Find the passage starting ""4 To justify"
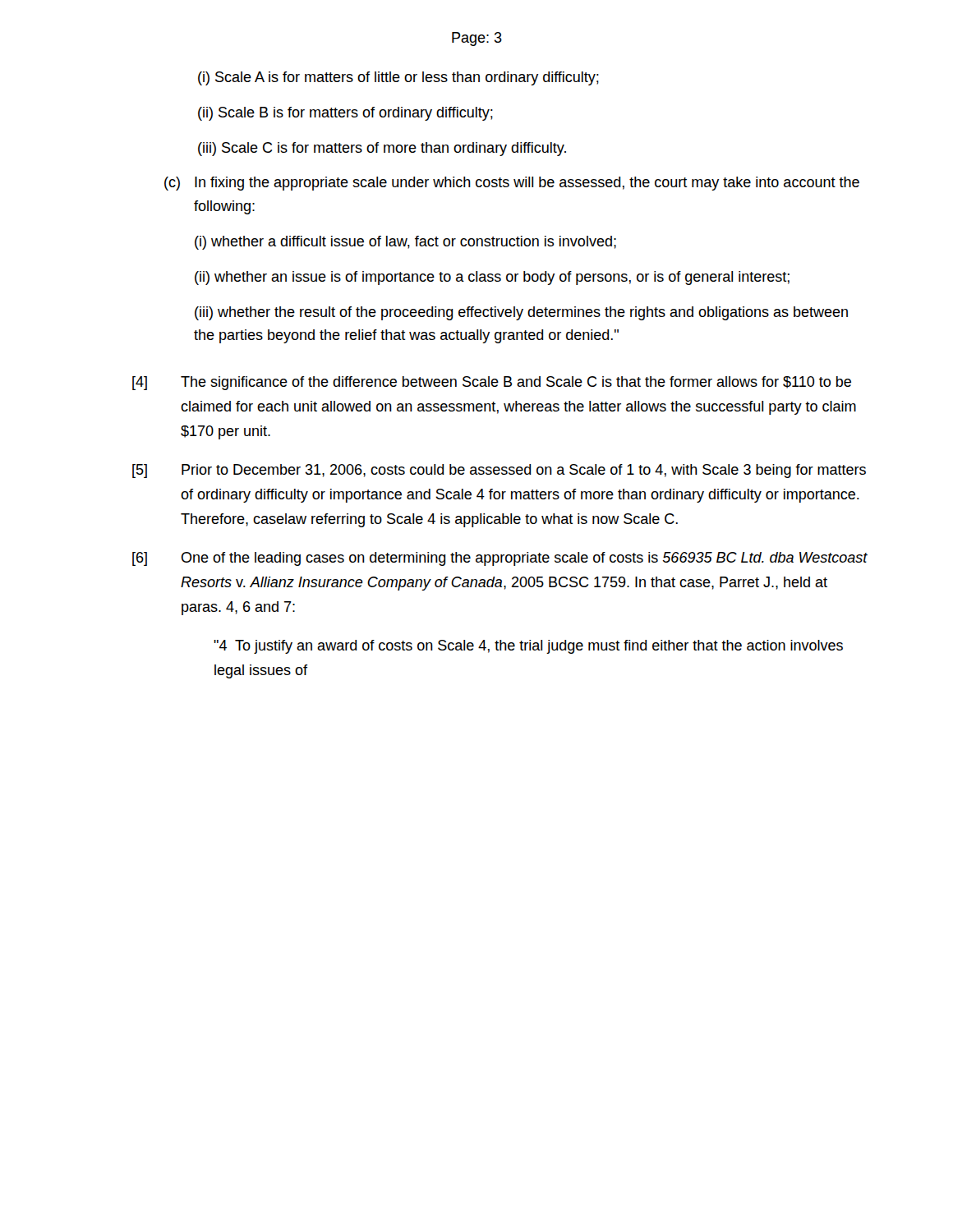Image resolution: width=953 pixels, height=1232 pixels. 528,658
